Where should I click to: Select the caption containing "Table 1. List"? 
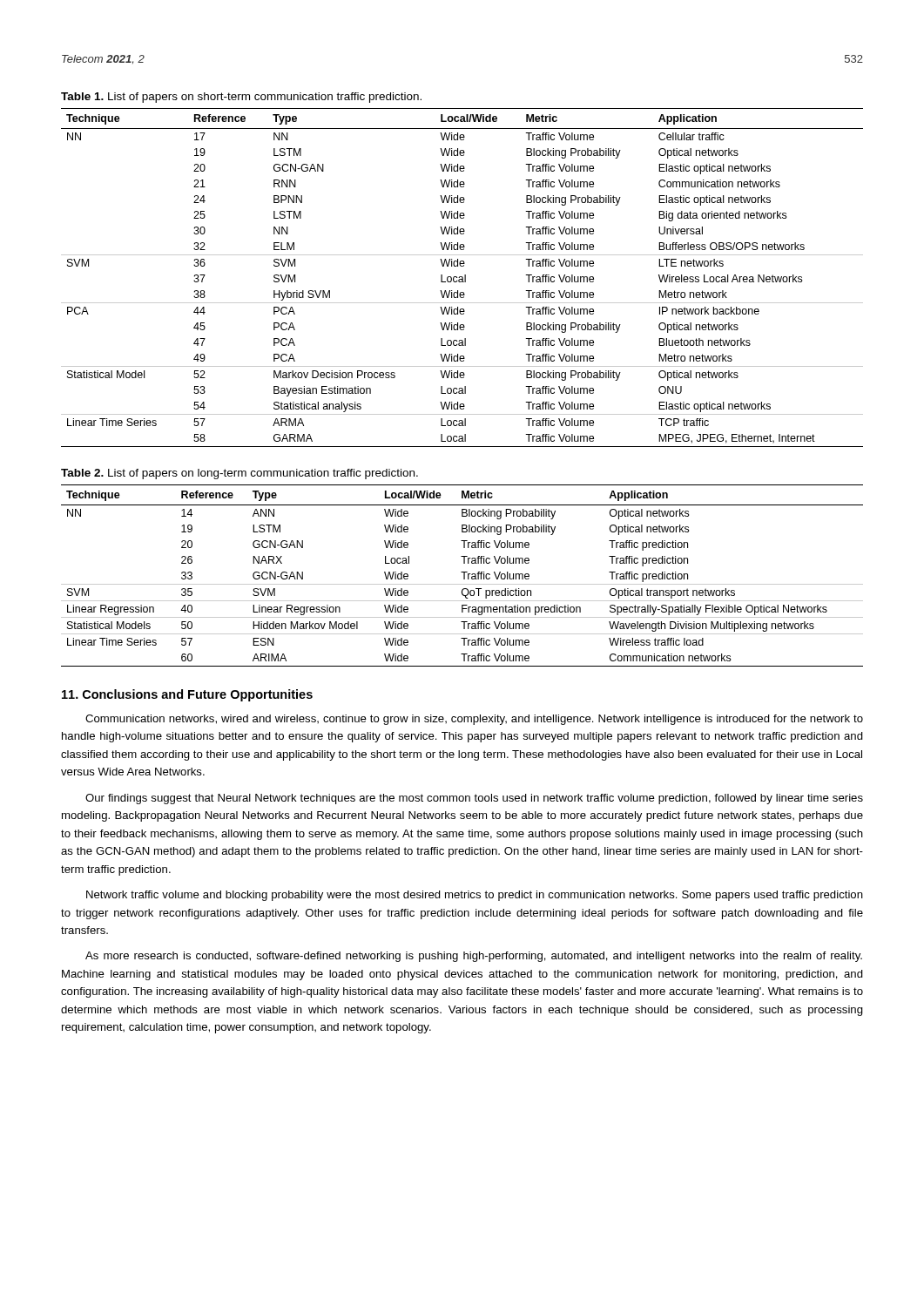pyautogui.click(x=242, y=96)
